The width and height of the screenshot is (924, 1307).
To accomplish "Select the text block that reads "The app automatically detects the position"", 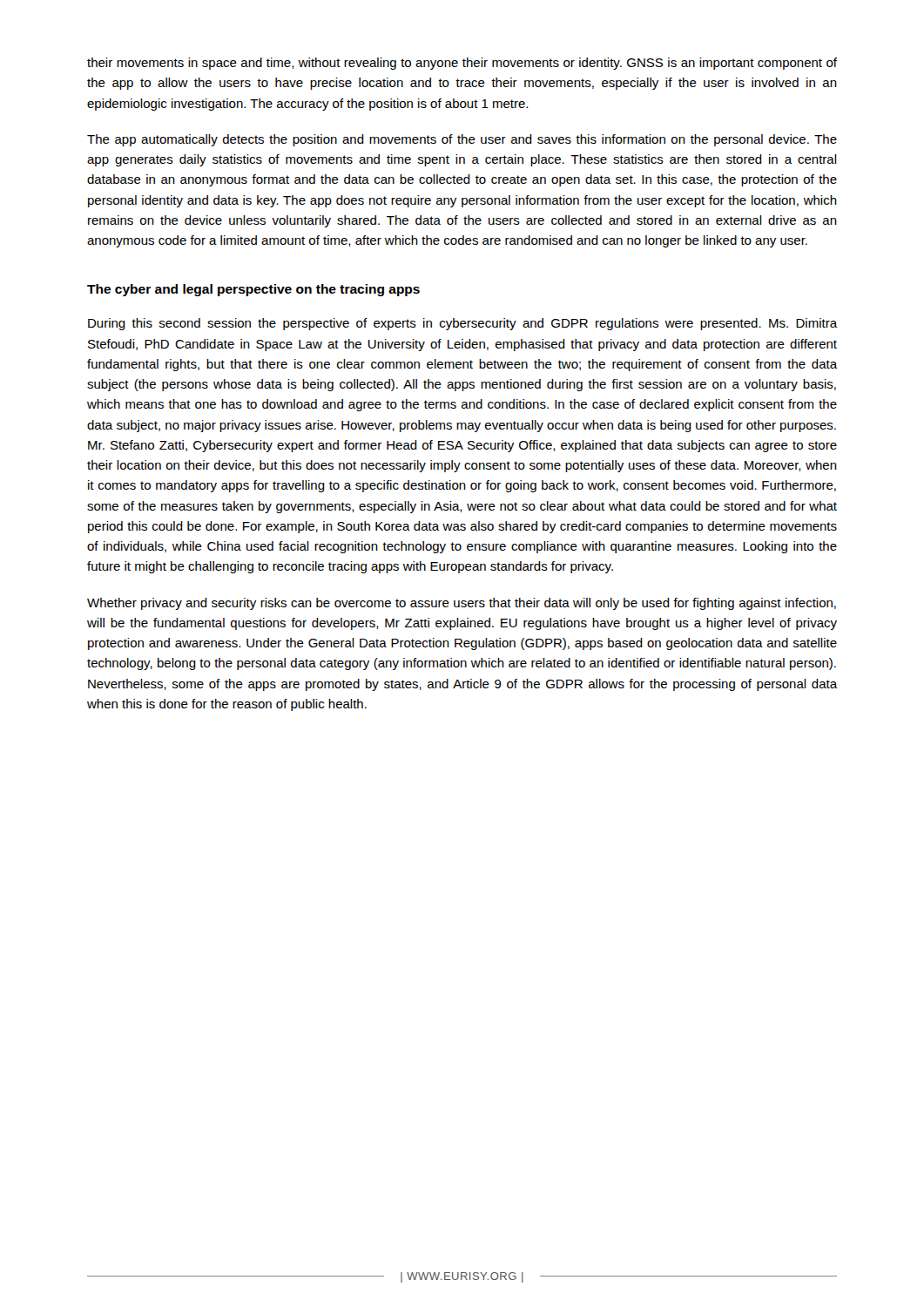I will click(x=462, y=189).
